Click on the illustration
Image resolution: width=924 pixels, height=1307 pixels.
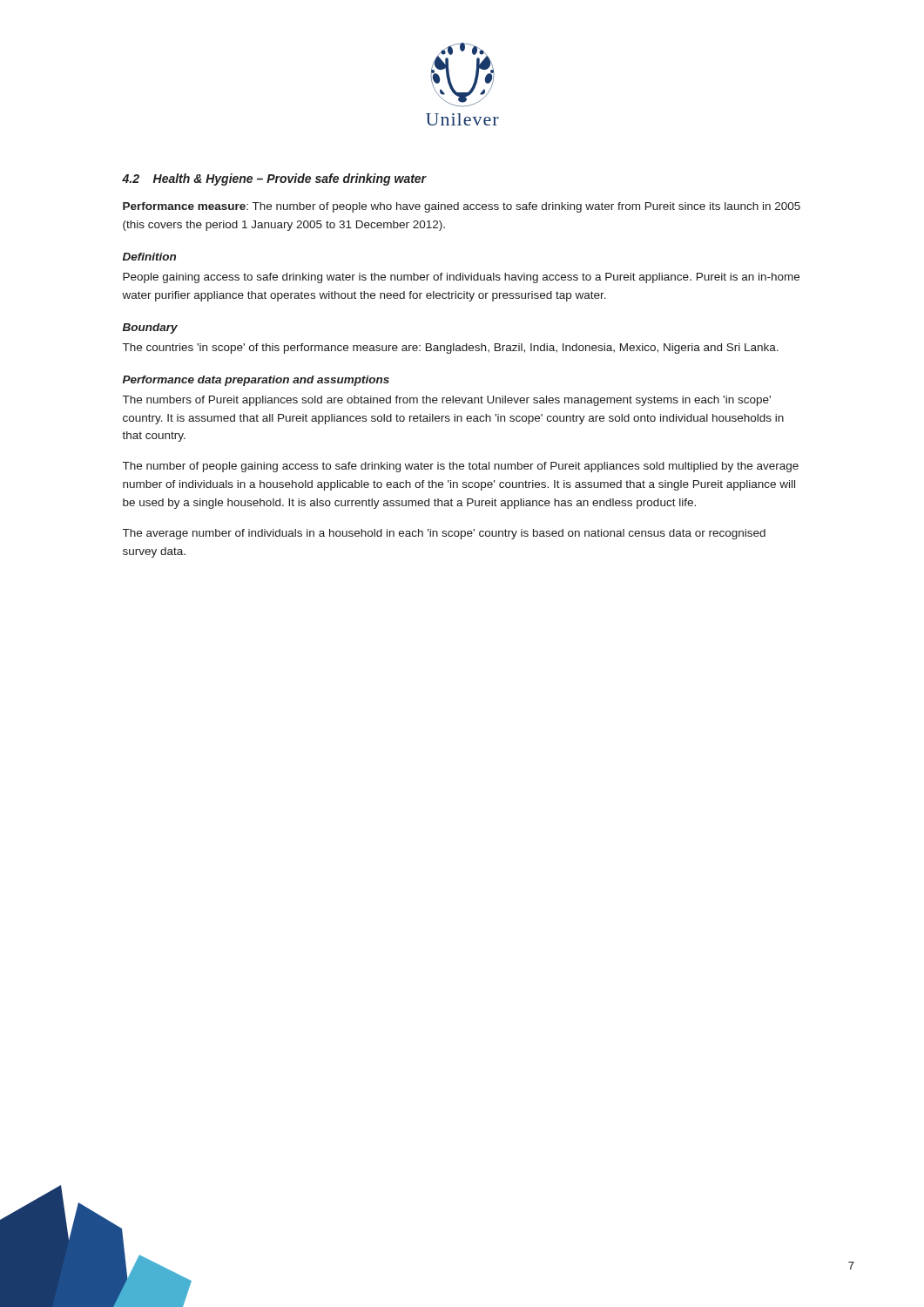click(113, 1229)
